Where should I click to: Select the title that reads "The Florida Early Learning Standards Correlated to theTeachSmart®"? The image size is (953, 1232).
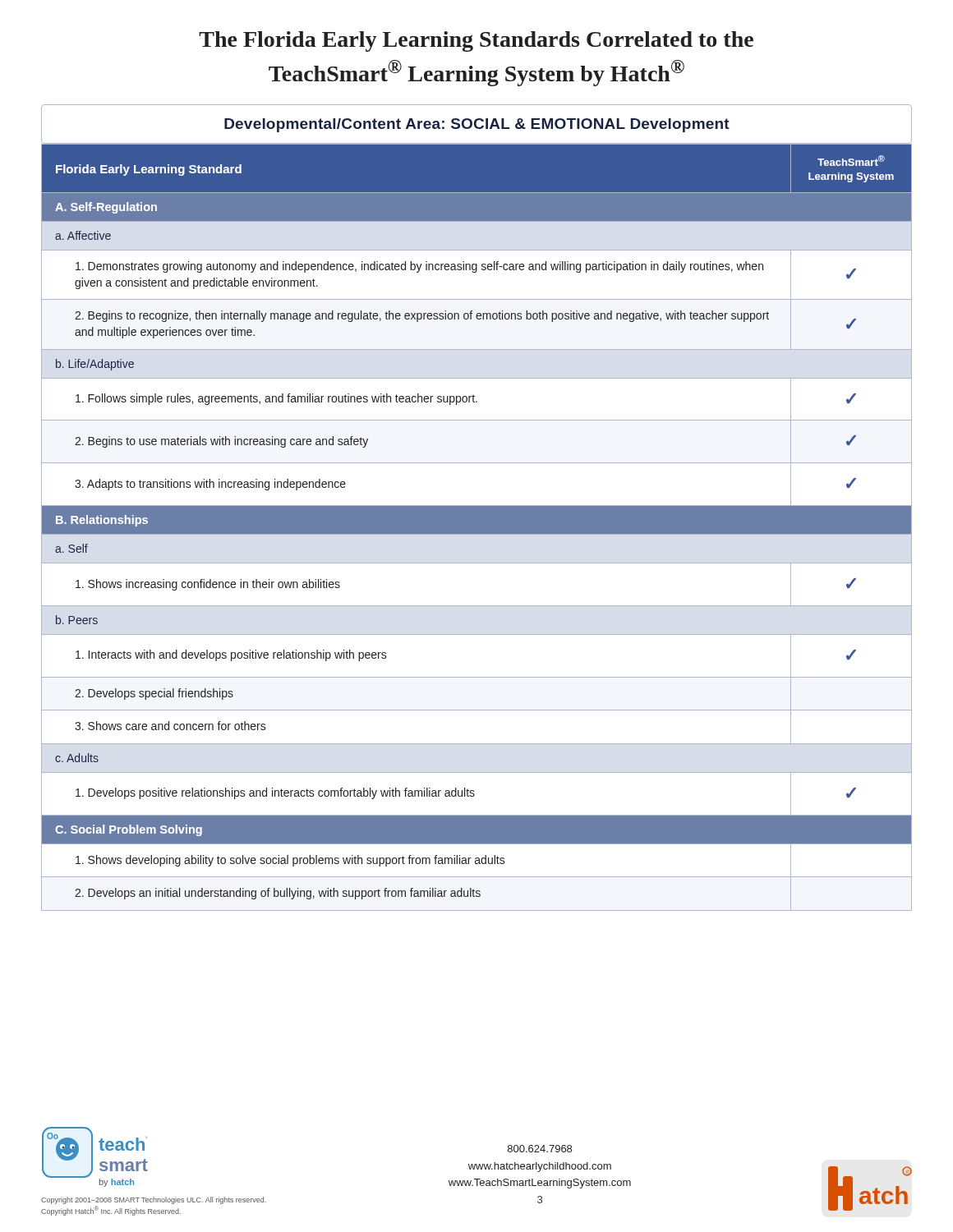point(476,57)
